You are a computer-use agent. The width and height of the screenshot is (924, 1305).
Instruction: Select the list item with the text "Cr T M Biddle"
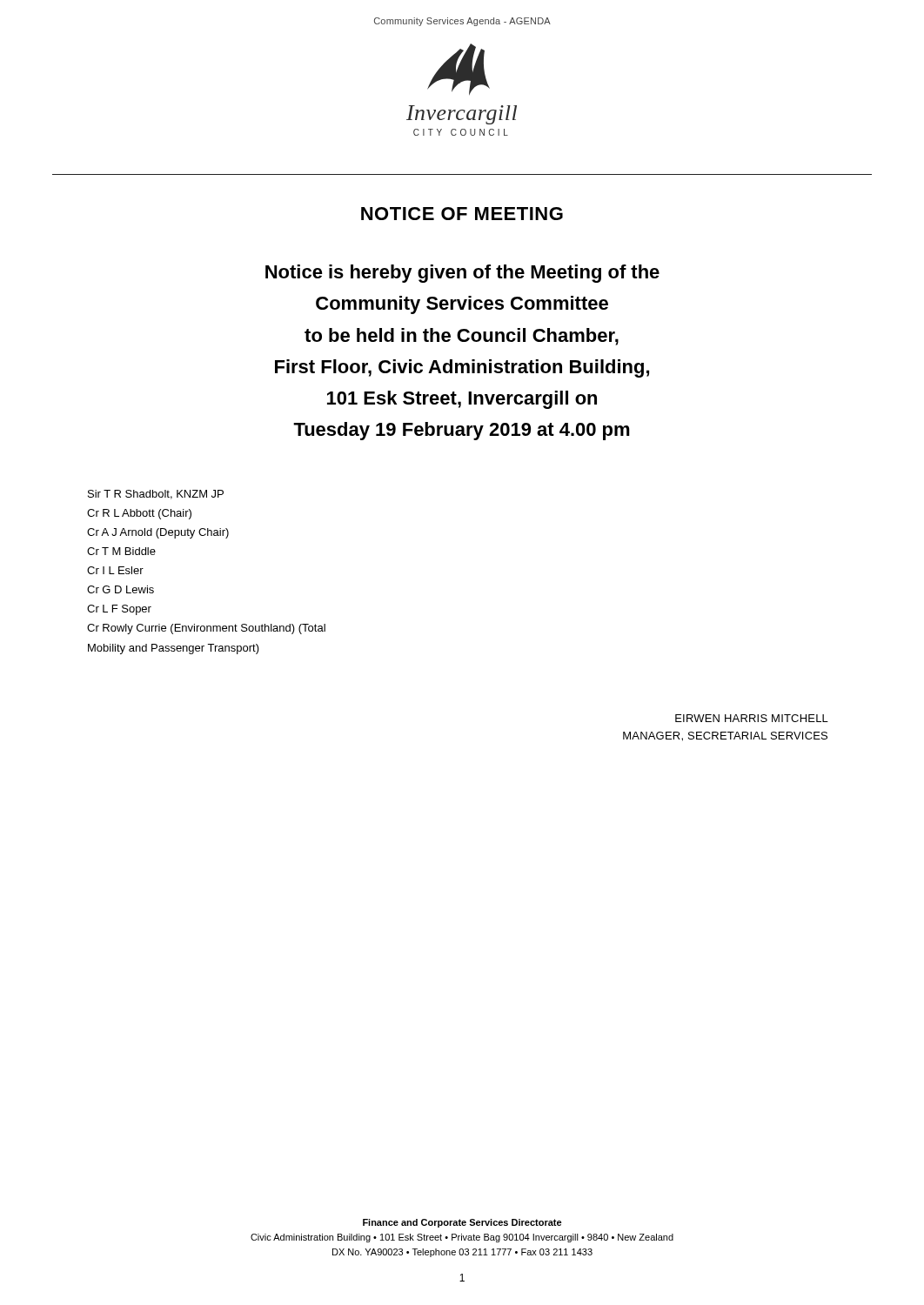121,551
